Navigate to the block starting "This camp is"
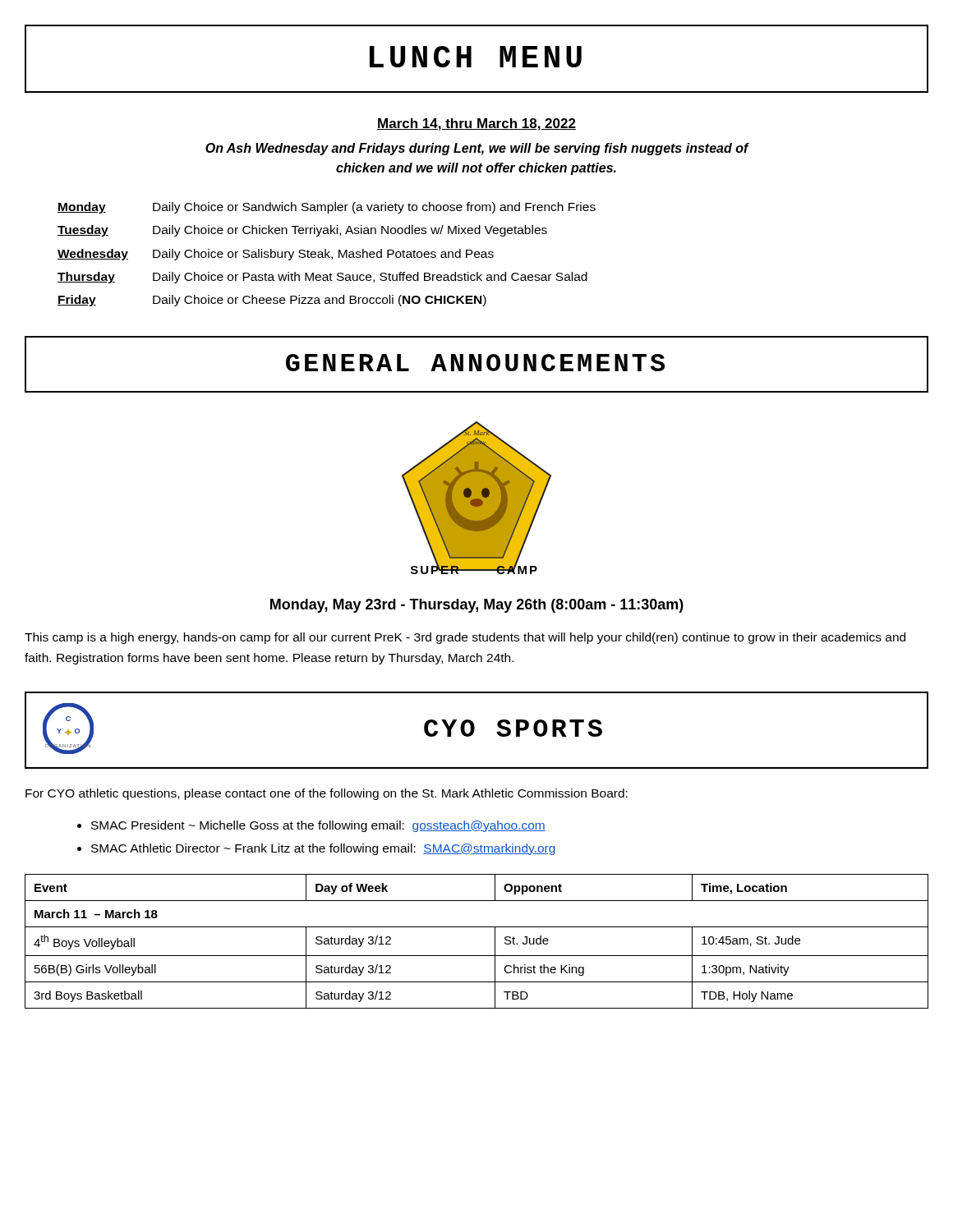Image resolution: width=953 pixels, height=1232 pixels. coord(465,647)
